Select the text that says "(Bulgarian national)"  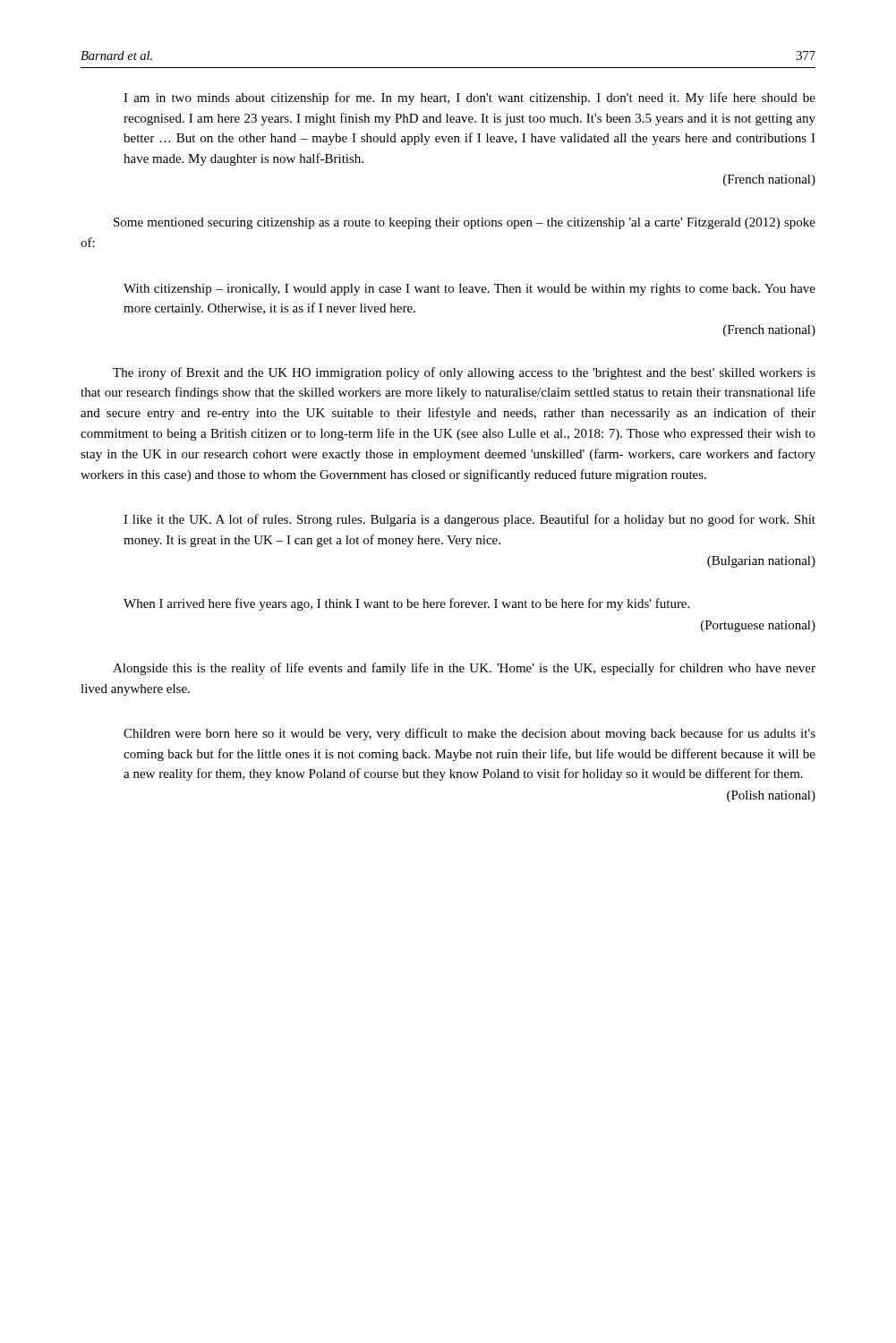point(761,561)
